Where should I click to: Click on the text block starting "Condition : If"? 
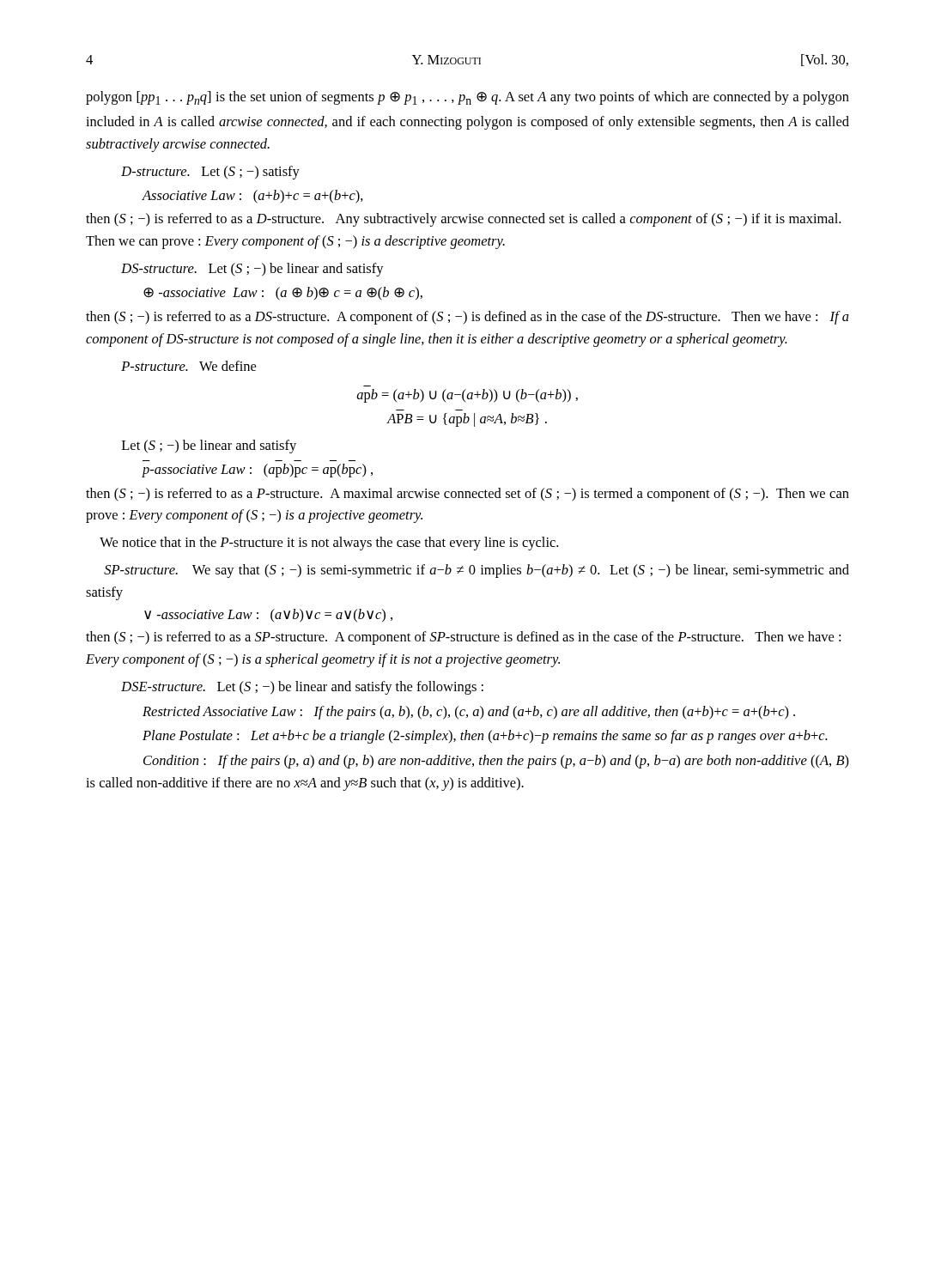[468, 772]
